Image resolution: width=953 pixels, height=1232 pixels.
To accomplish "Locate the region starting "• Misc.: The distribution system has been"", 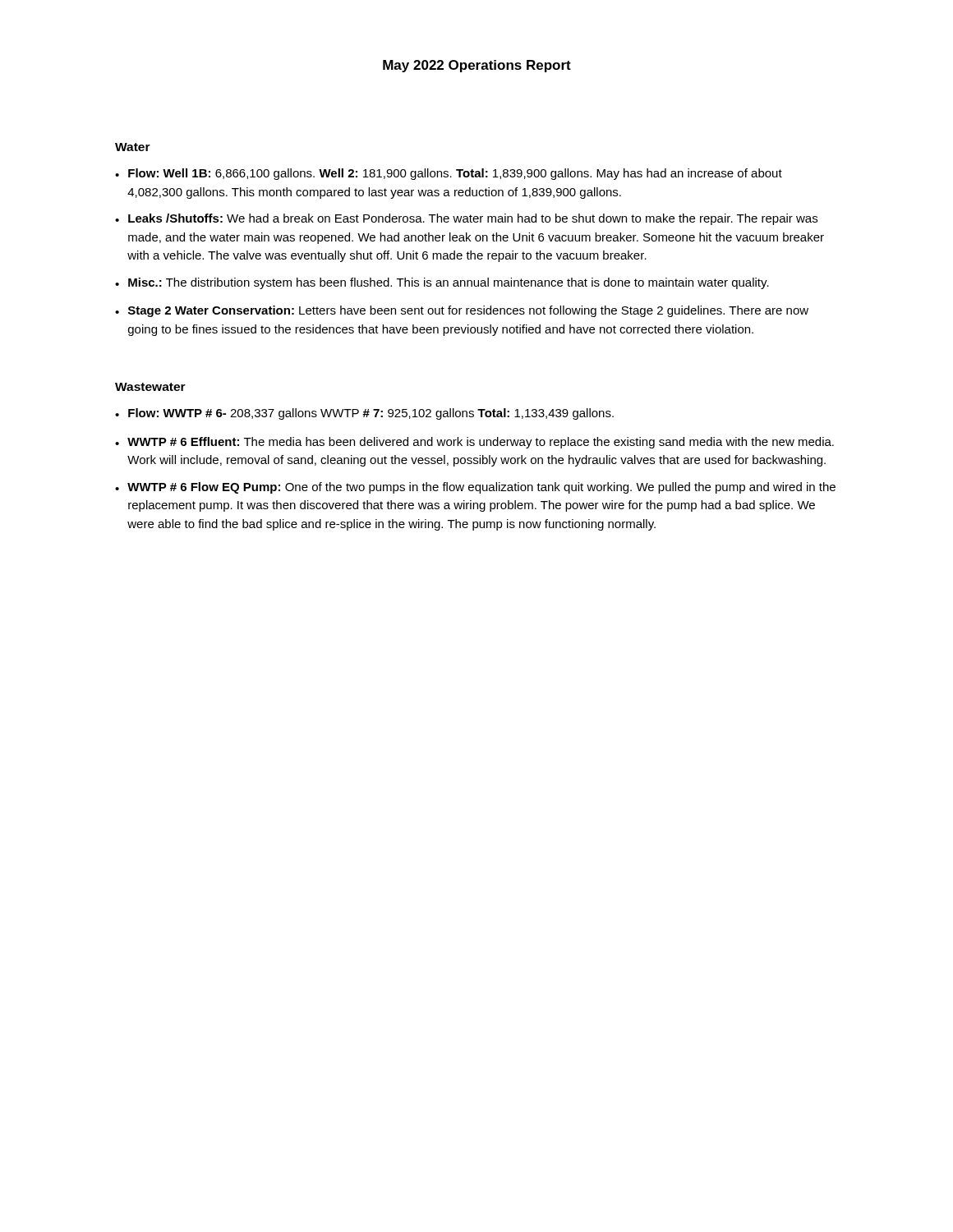I will pos(476,283).
